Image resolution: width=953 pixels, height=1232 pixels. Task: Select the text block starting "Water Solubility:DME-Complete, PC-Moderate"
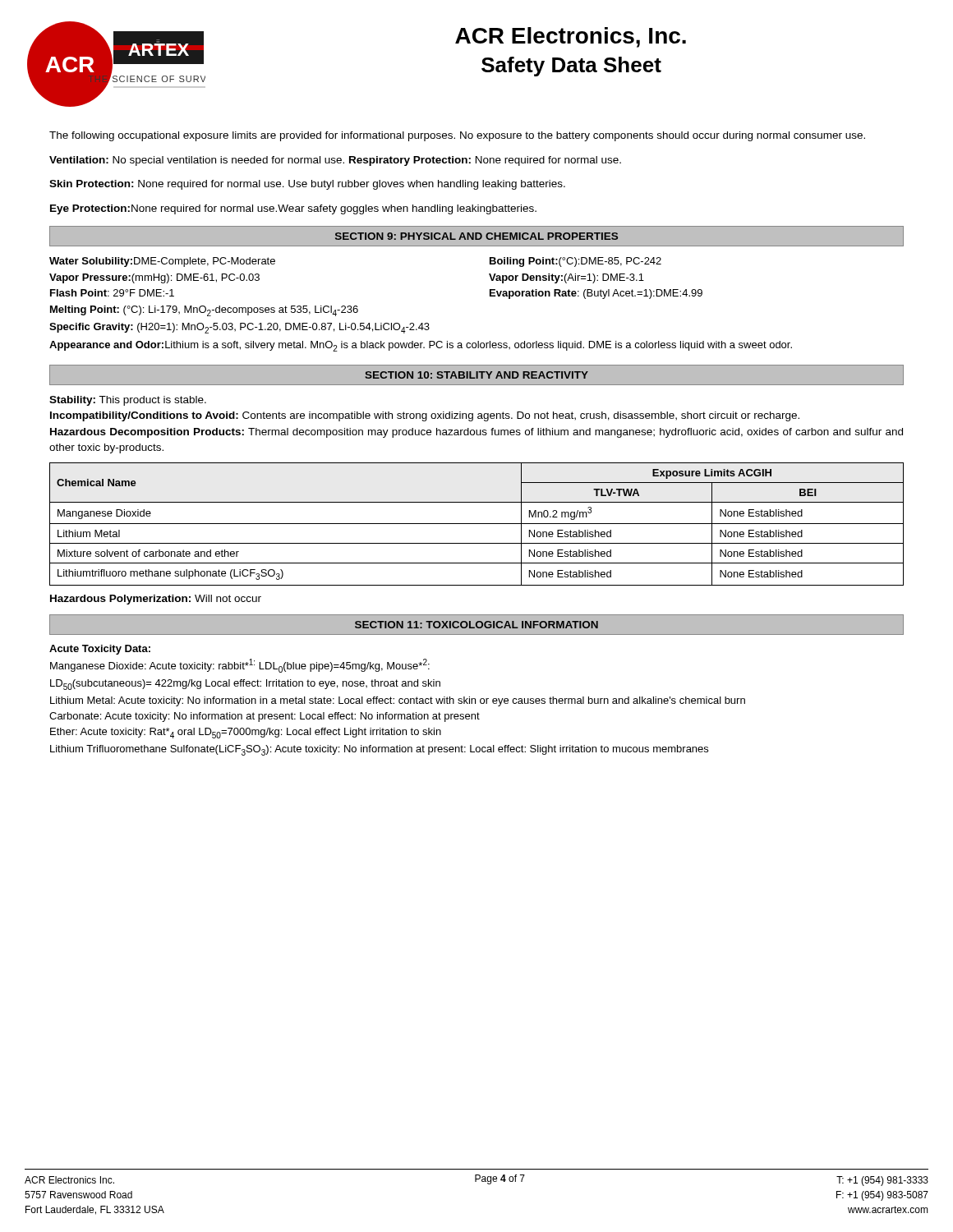tap(163, 263)
